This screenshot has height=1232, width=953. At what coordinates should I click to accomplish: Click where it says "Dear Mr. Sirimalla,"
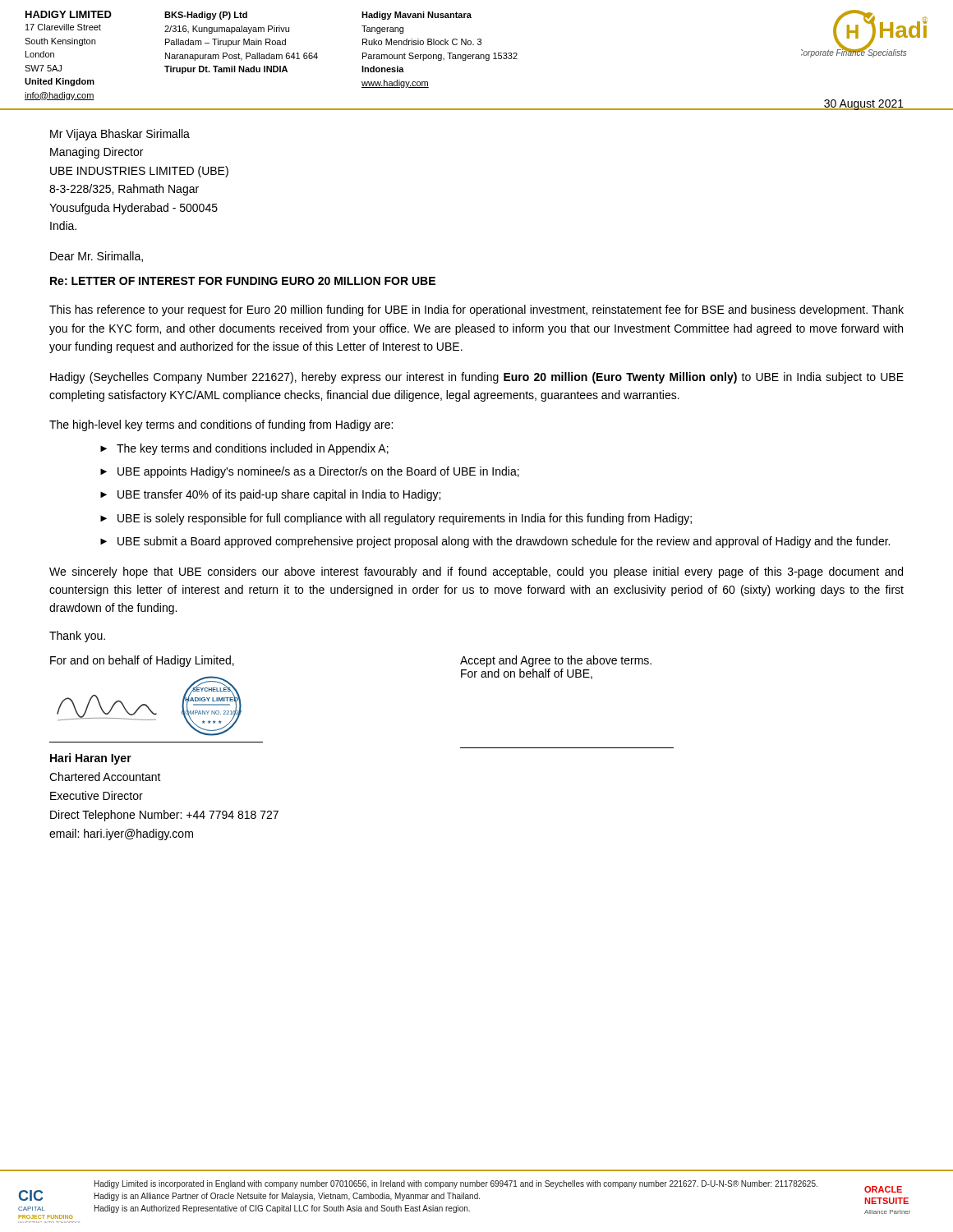tap(97, 257)
